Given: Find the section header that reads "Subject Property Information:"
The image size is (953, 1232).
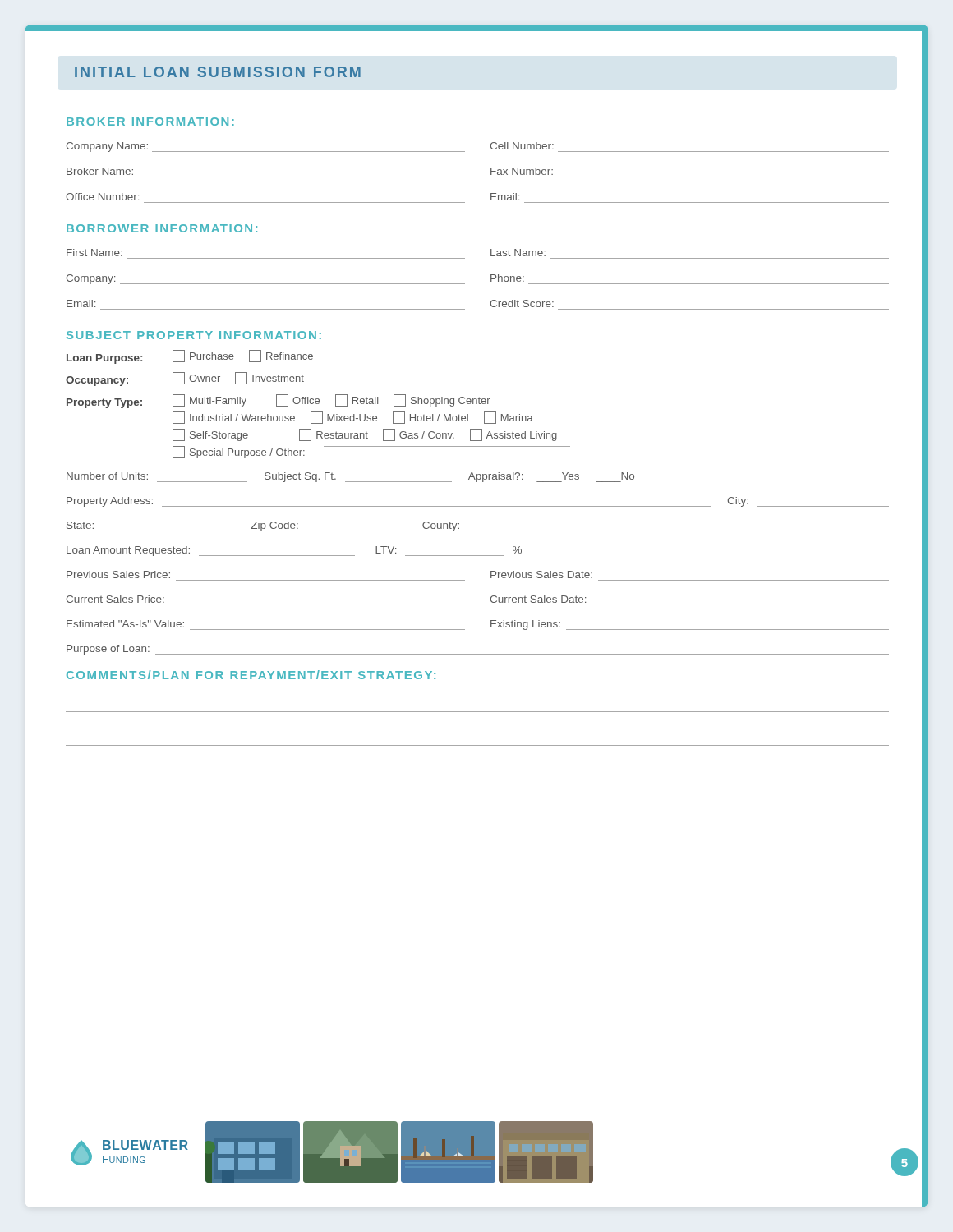Looking at the screenshot, I should tap(195, 335).
